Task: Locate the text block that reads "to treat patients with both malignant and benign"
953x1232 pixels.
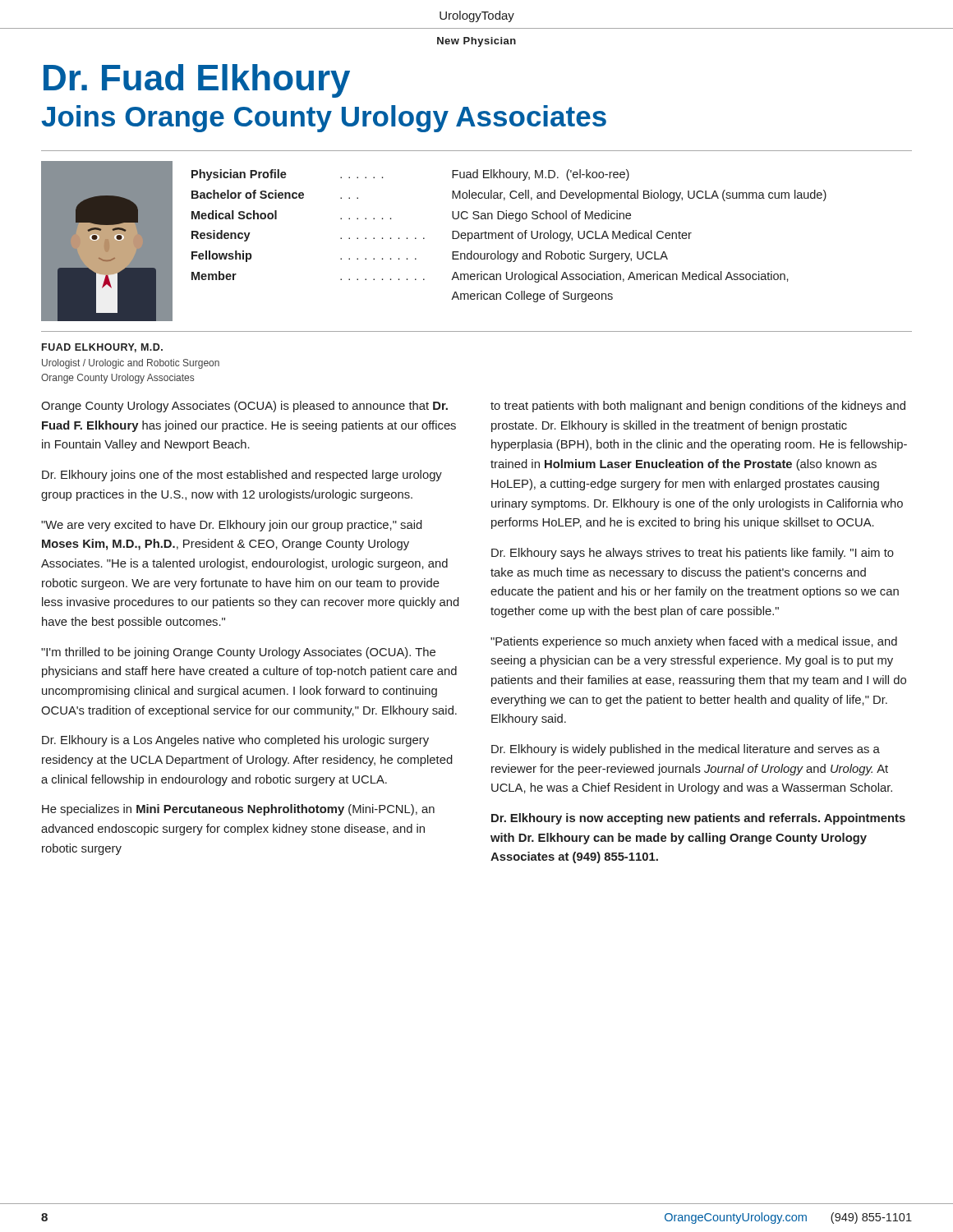Action: coord(699,464)
